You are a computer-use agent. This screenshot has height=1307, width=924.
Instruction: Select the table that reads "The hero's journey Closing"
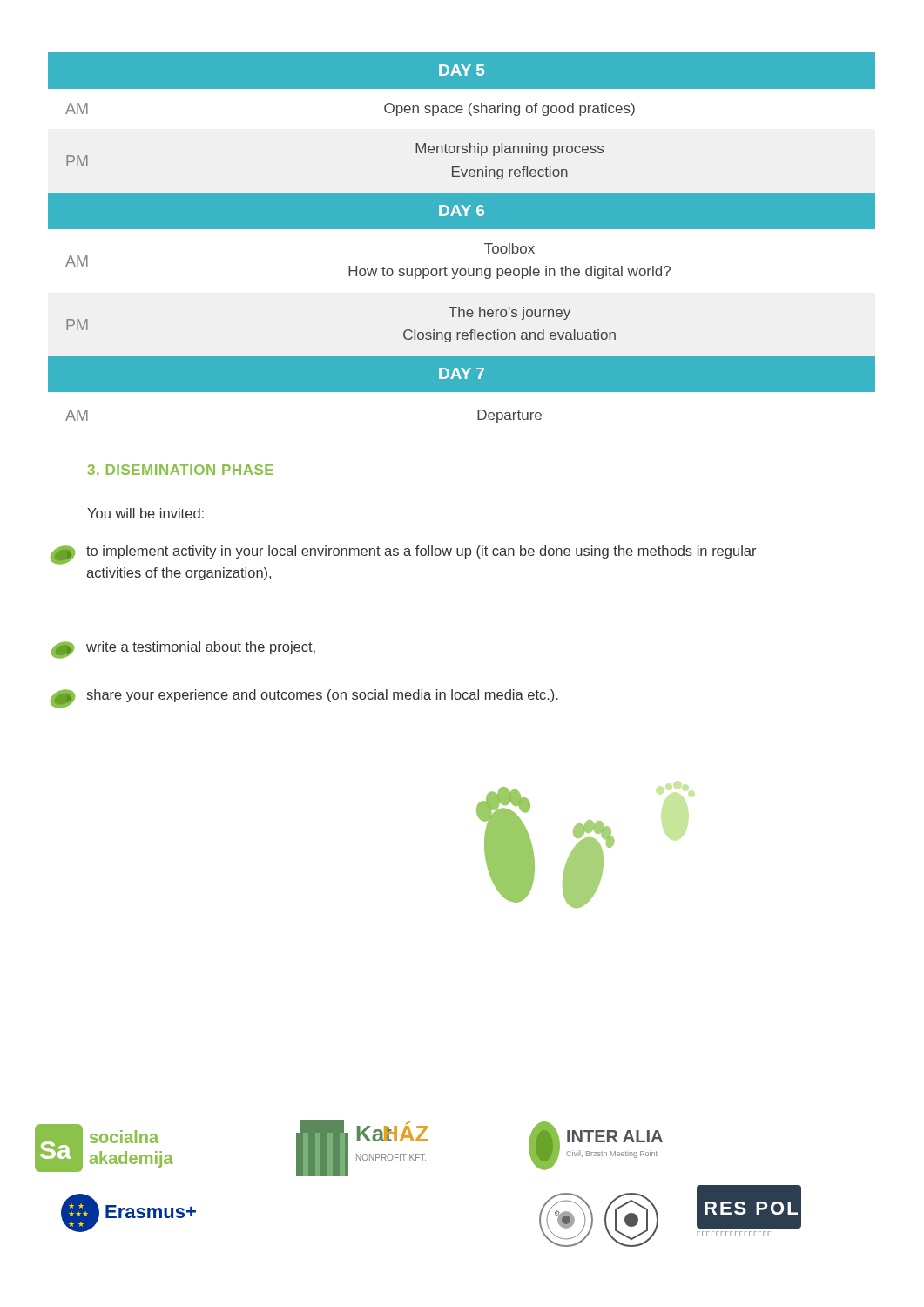(x=462, y=246)
